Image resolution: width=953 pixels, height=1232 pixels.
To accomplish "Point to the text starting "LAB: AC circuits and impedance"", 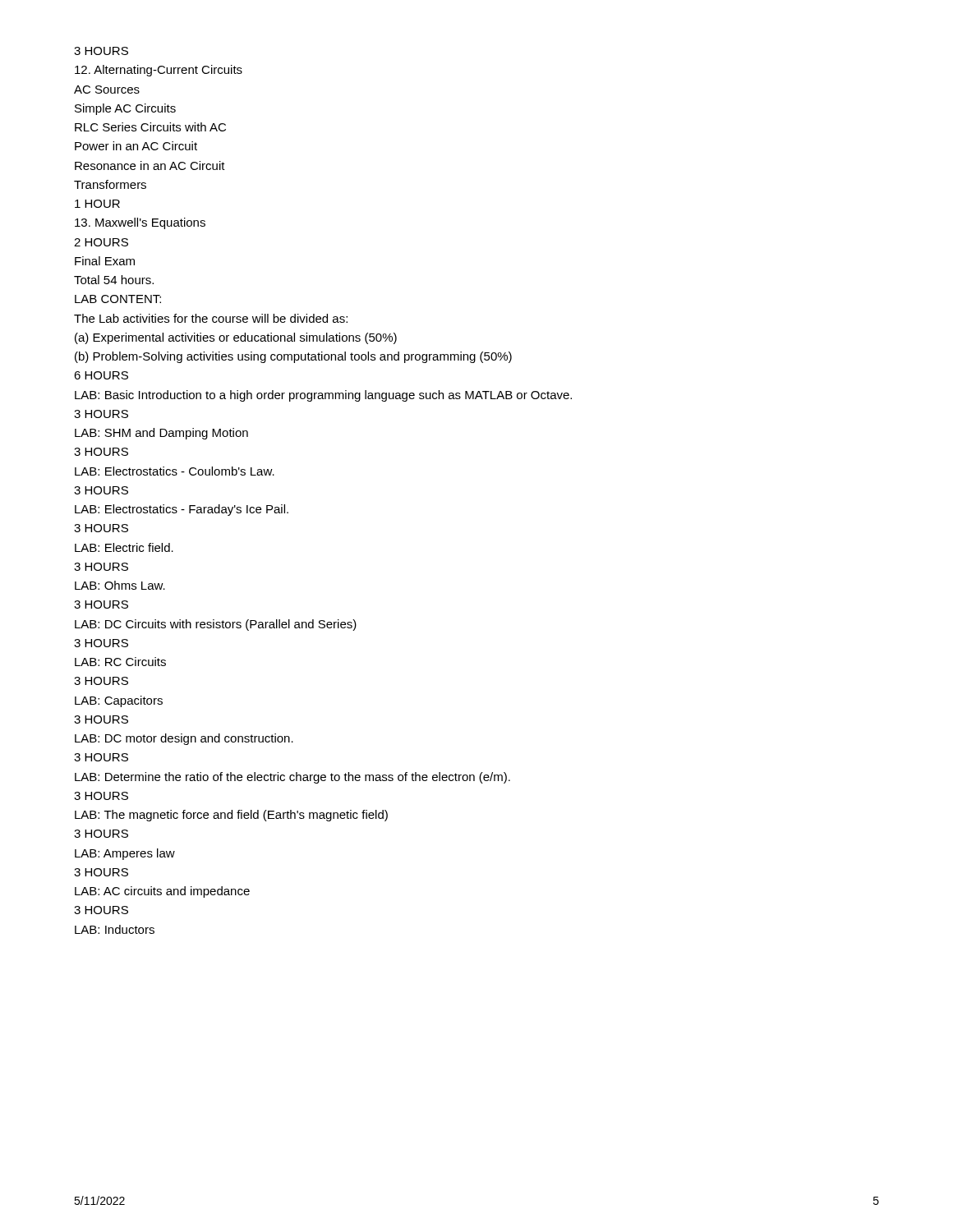I will [162, 891].
